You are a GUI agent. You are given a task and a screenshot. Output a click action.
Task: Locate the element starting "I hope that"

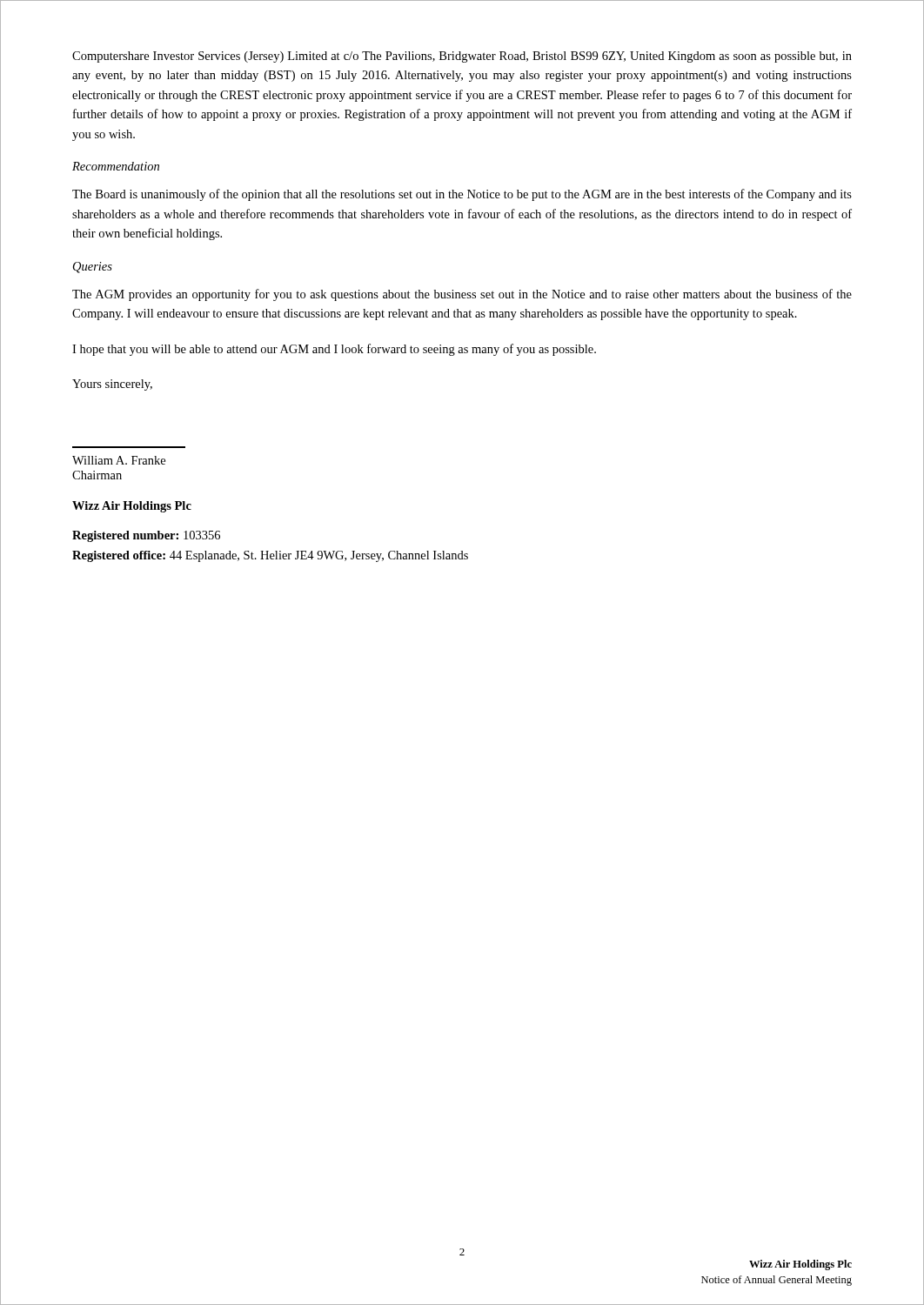point(334,349)
